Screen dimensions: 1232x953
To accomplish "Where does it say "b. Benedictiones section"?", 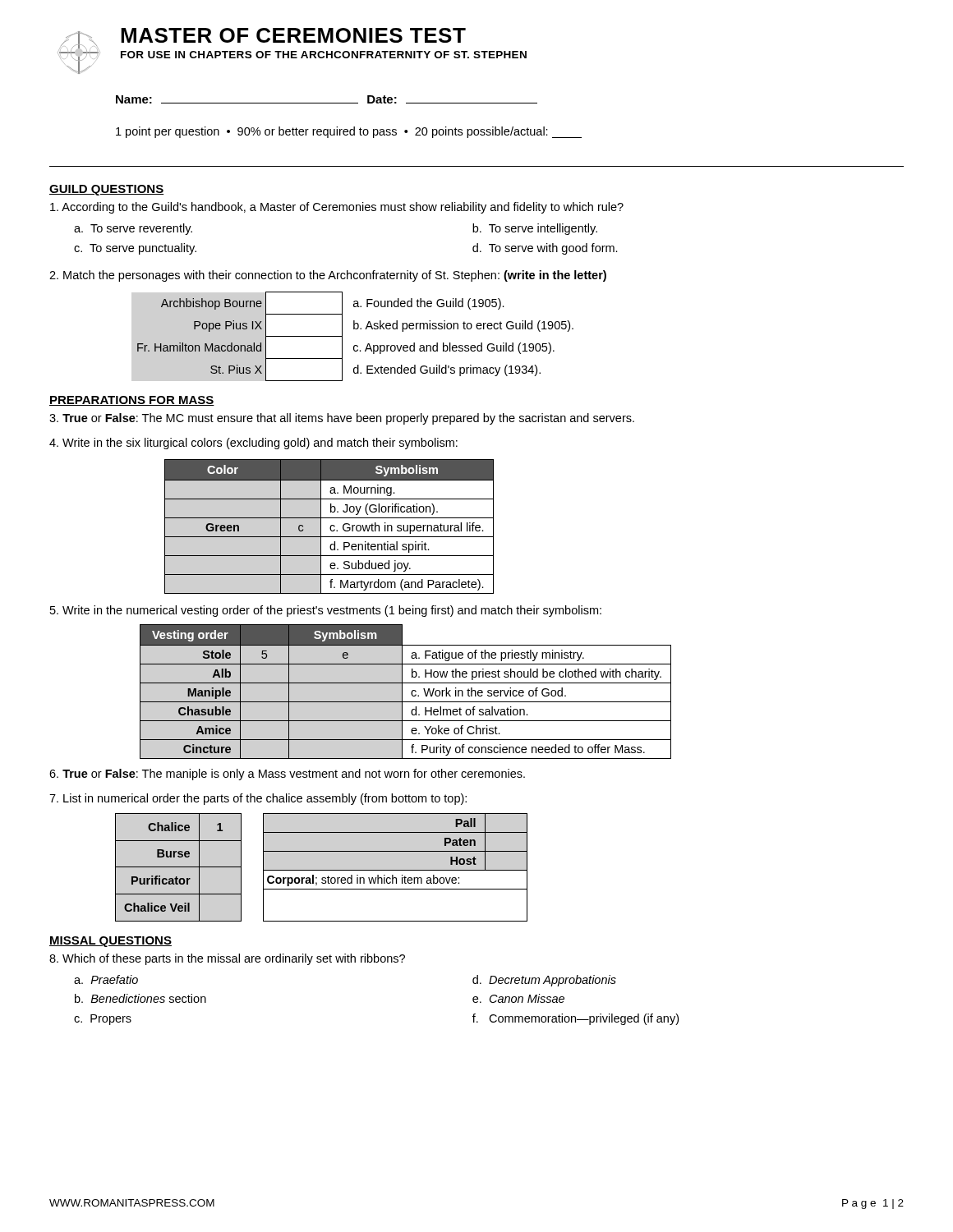I will [140, 999].
